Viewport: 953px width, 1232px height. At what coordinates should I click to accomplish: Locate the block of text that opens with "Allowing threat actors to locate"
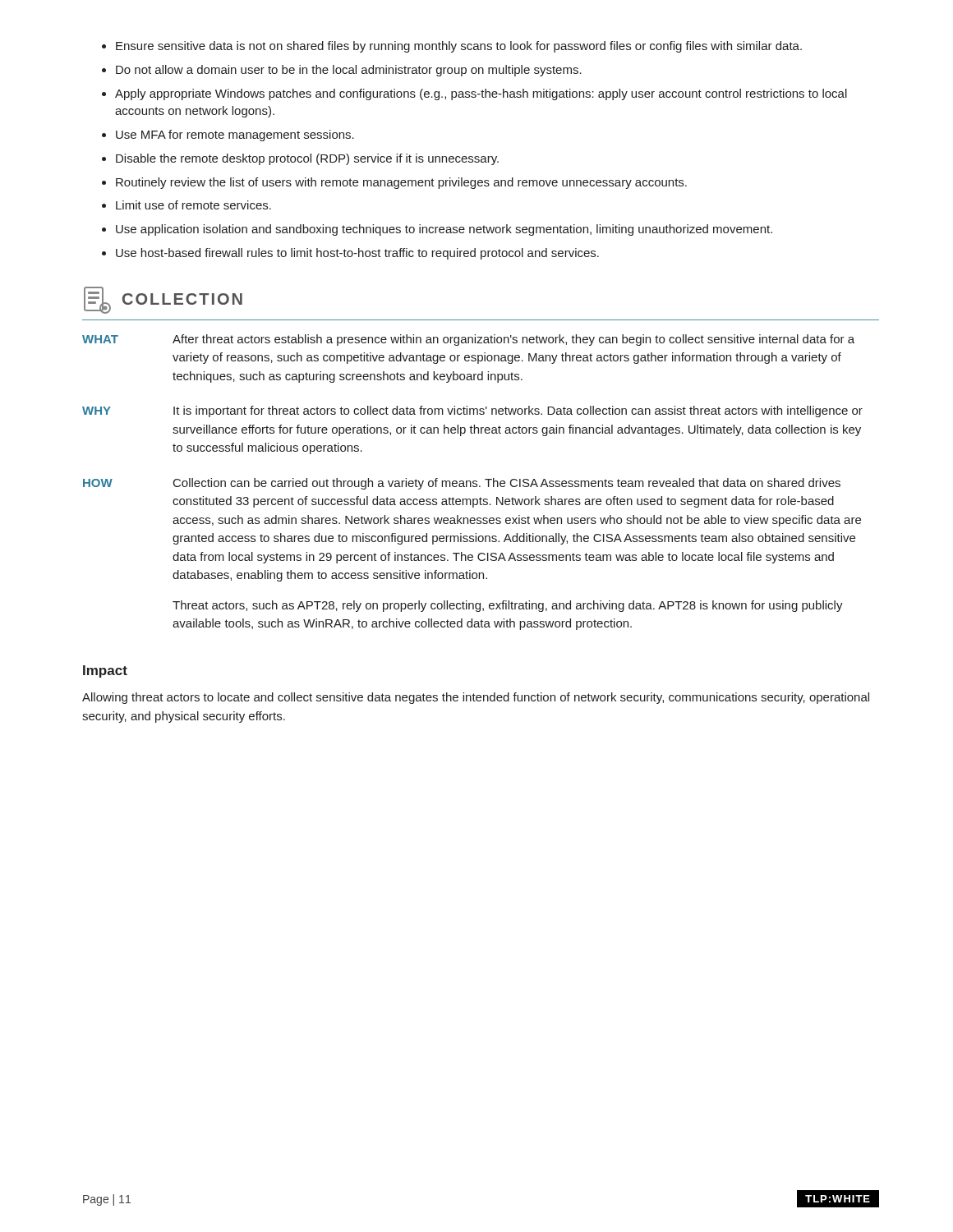(481, 706)
